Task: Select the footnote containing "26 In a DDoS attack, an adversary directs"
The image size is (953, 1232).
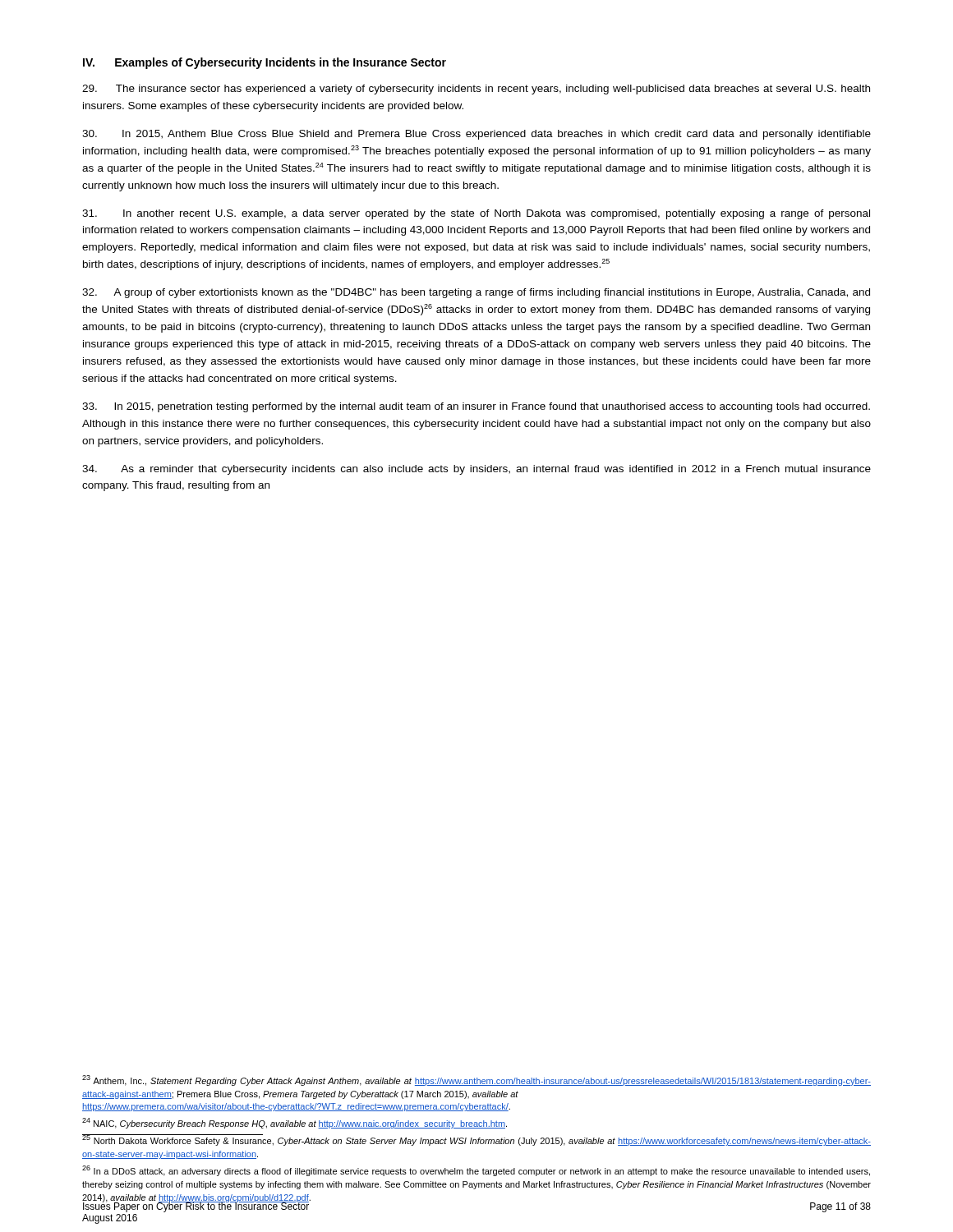Action: (476, 1184)
